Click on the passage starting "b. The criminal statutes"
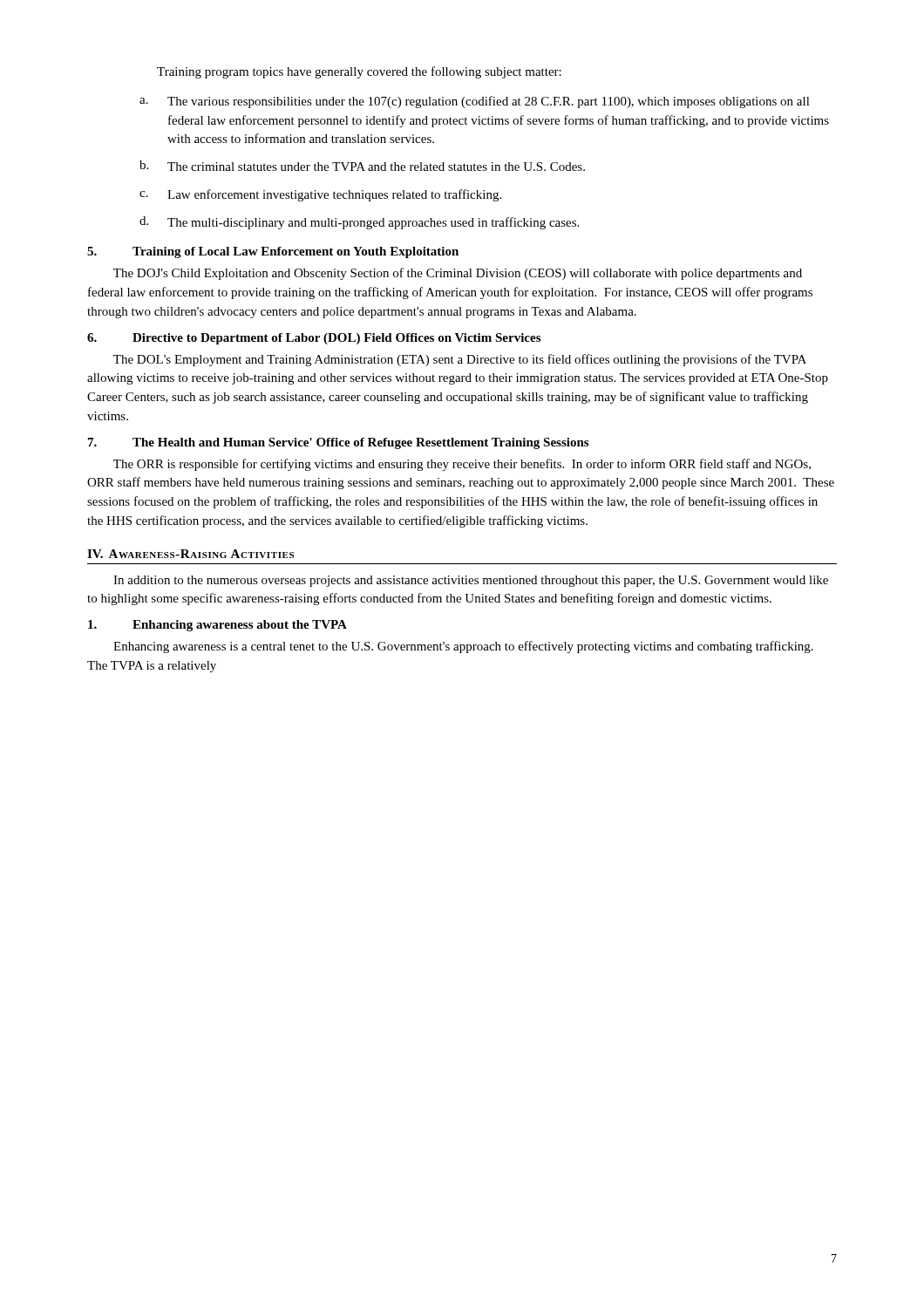 click(488, 167)
